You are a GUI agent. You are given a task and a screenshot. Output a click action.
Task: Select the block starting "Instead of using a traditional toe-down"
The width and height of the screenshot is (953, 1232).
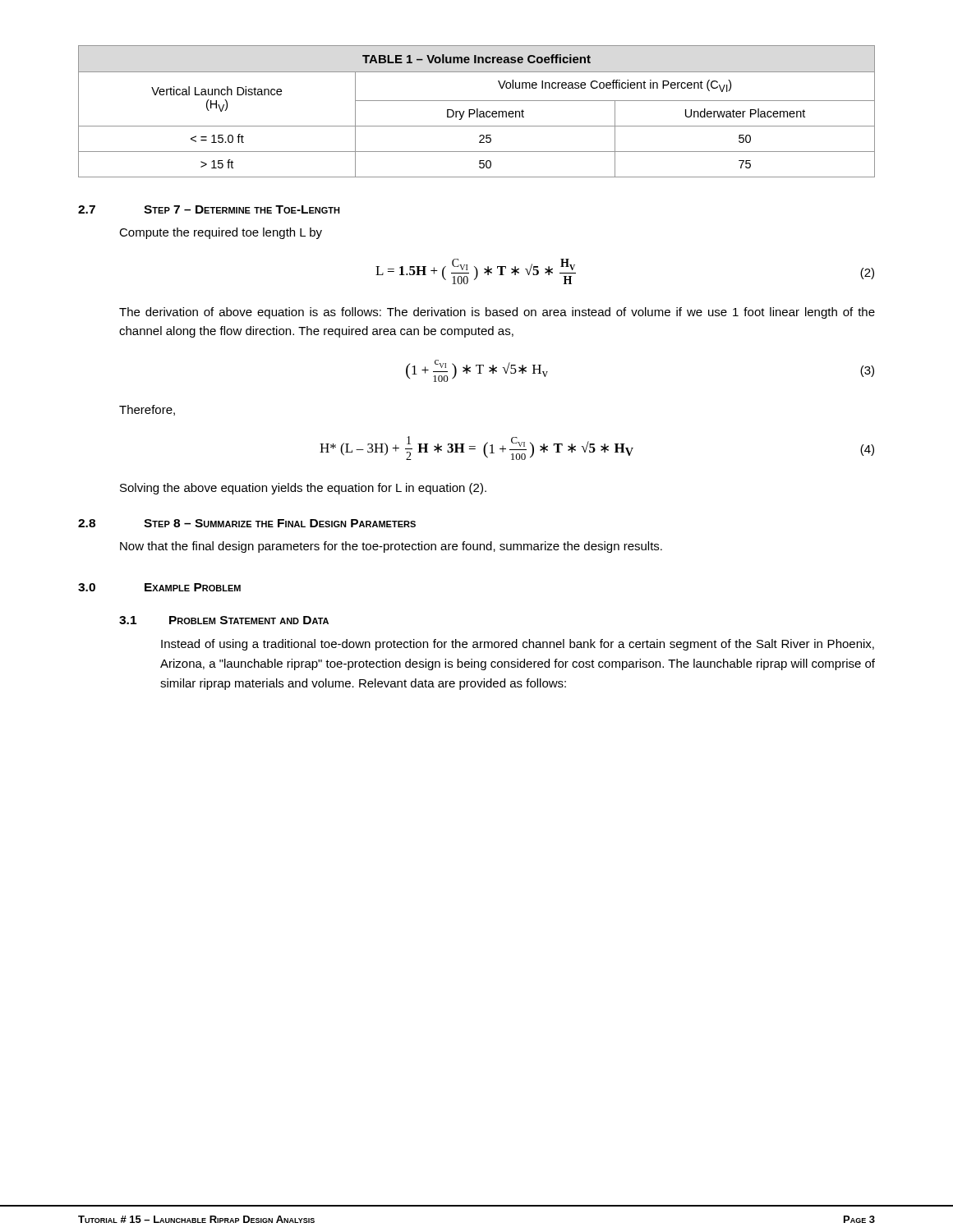[x=518, y=664]
